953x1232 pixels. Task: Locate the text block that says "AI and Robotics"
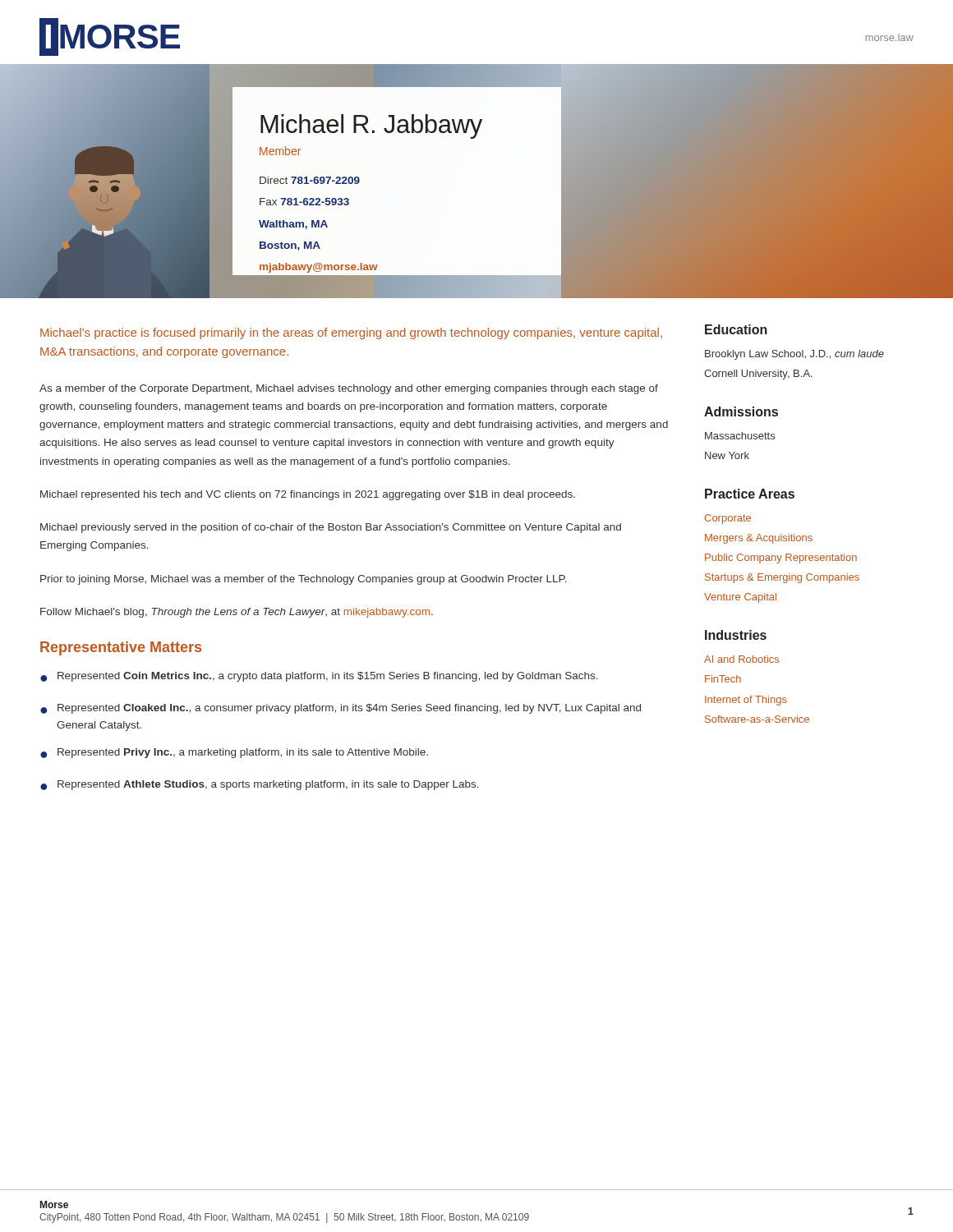coord(741,659)
